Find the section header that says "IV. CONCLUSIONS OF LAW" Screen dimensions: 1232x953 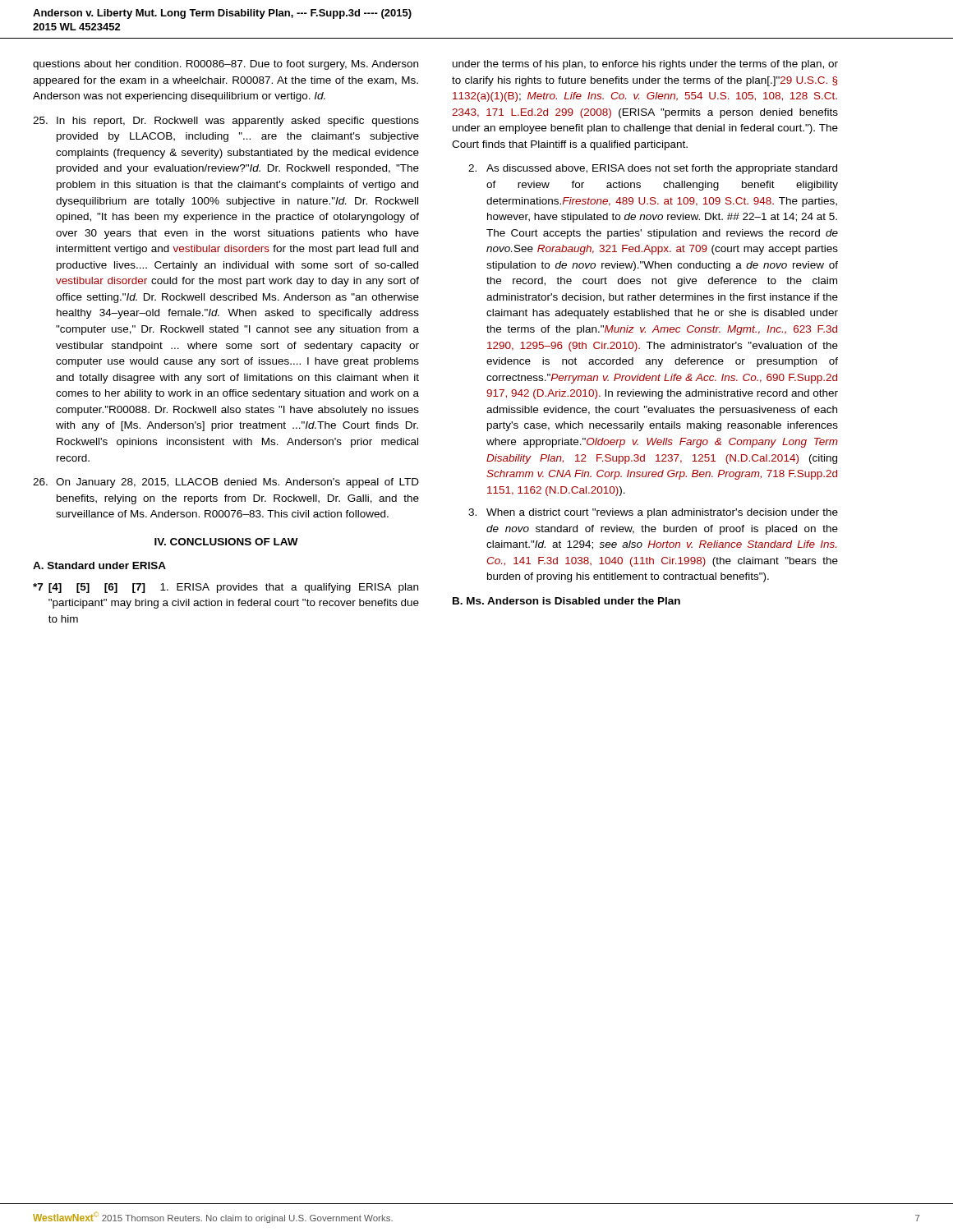226,541
